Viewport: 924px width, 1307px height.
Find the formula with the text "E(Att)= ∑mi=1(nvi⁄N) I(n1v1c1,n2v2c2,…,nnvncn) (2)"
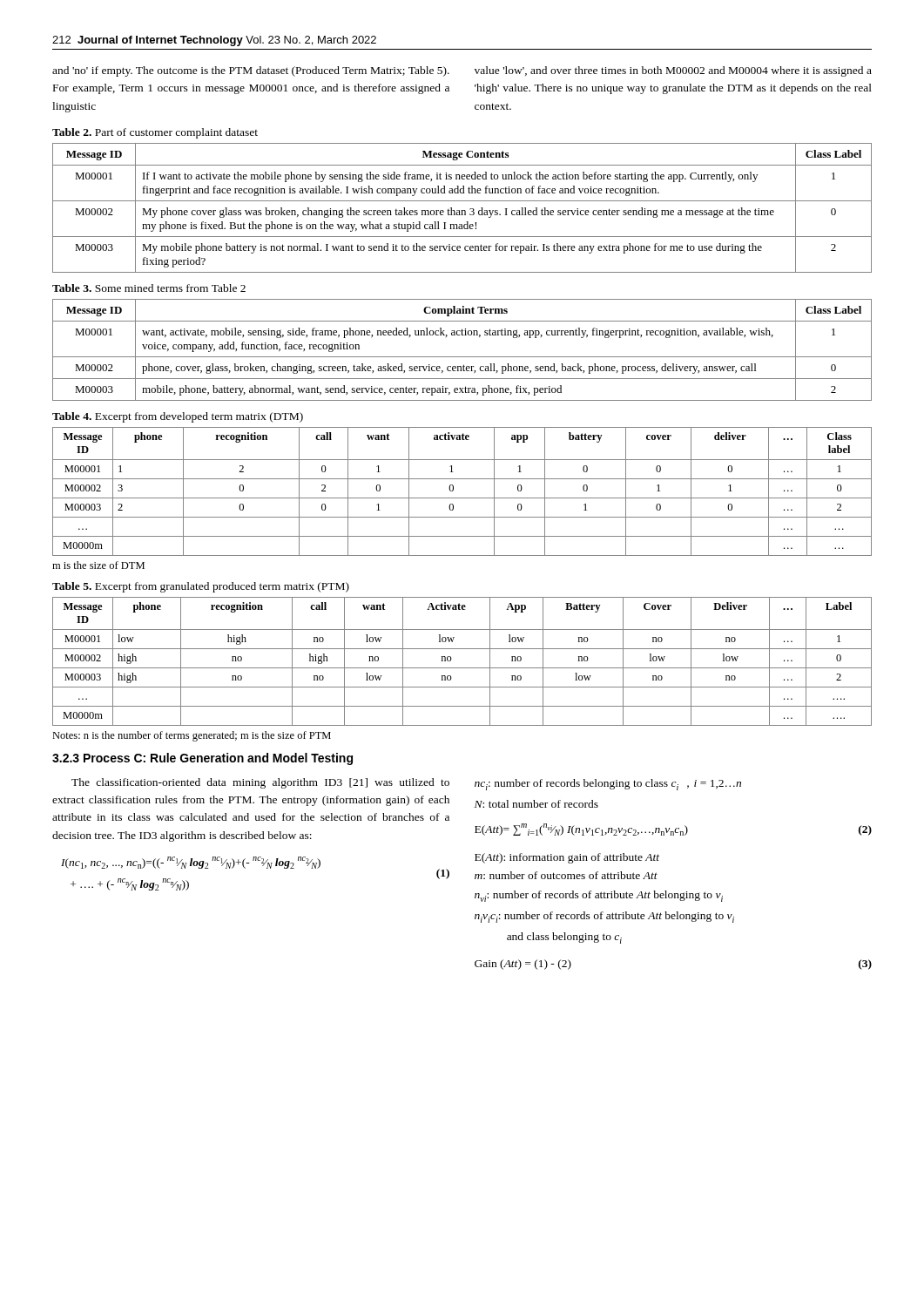673,829
